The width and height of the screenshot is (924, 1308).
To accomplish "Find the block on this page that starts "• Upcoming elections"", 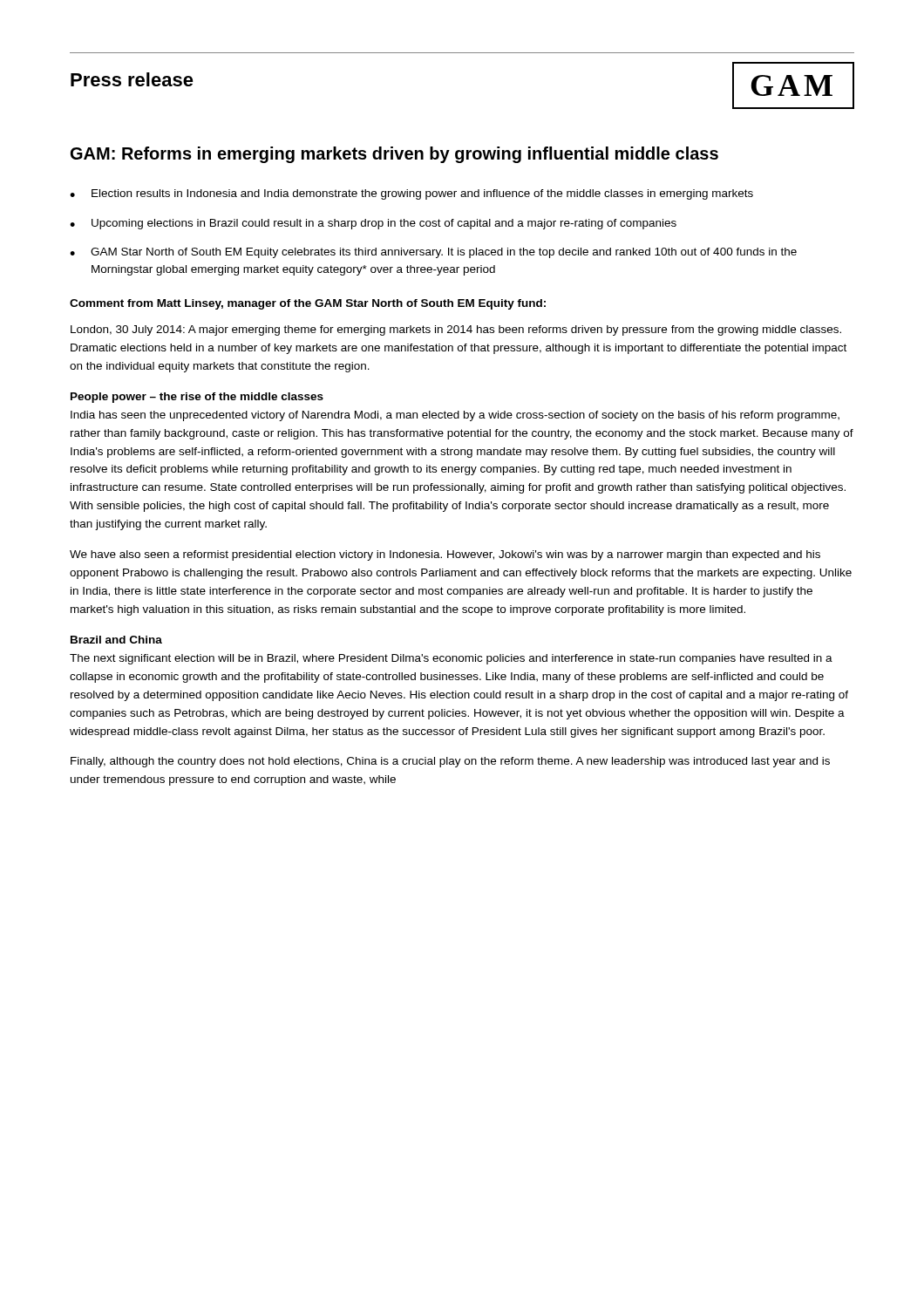I will (373, 224).
